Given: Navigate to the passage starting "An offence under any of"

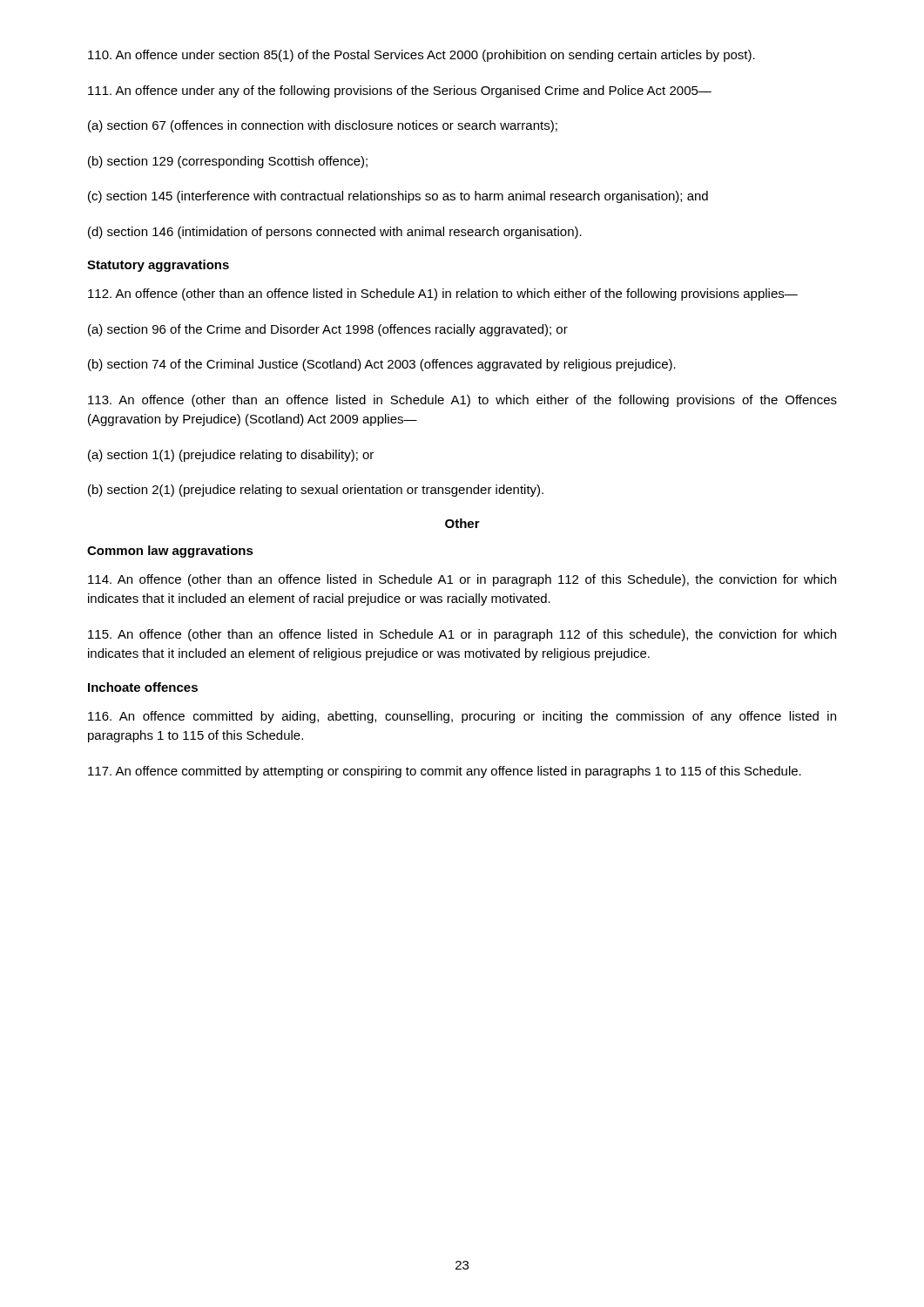Looking at the screenshot, I should point(399,90).
